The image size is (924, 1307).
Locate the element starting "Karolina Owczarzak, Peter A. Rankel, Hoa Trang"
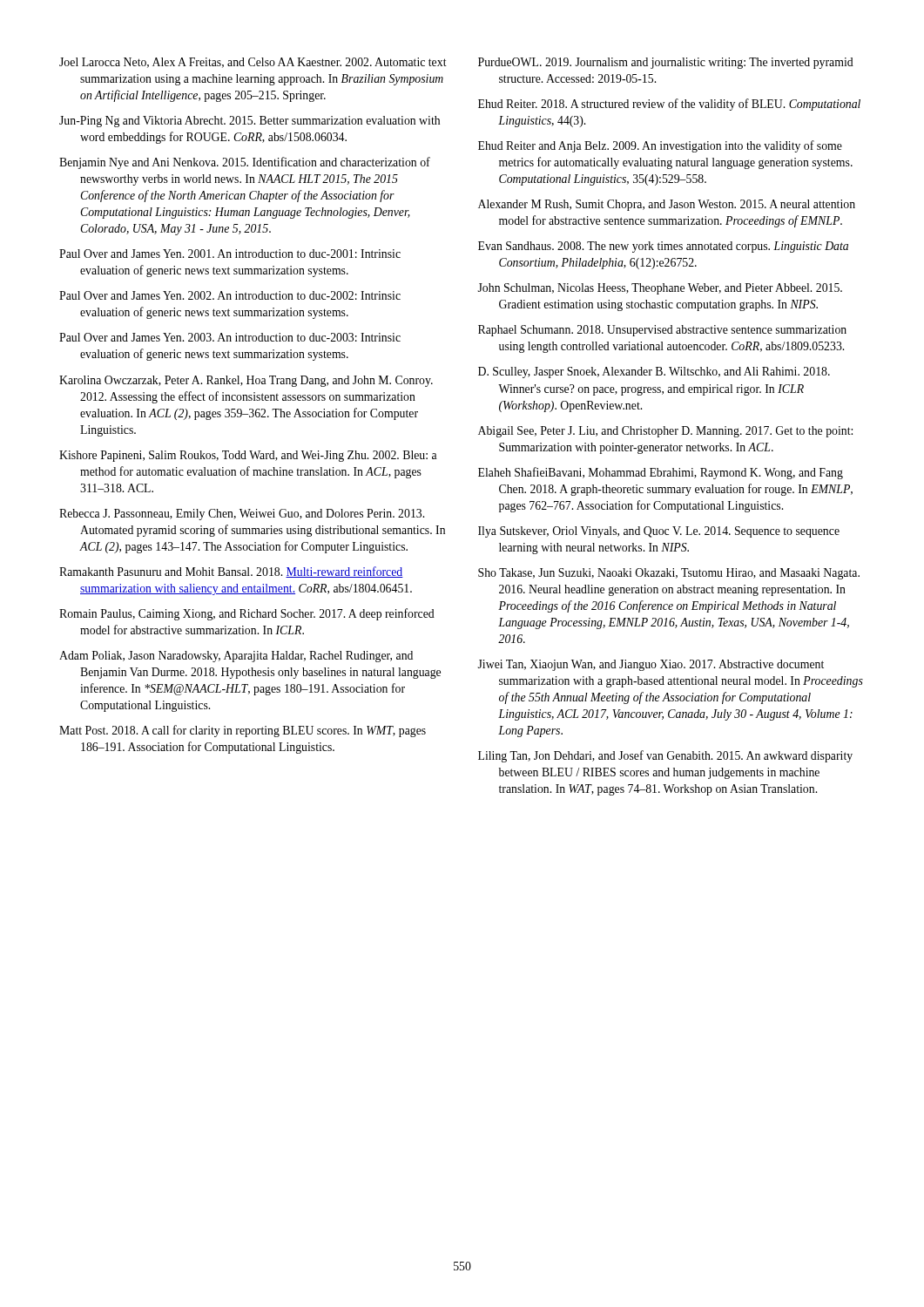click(246, 405)
